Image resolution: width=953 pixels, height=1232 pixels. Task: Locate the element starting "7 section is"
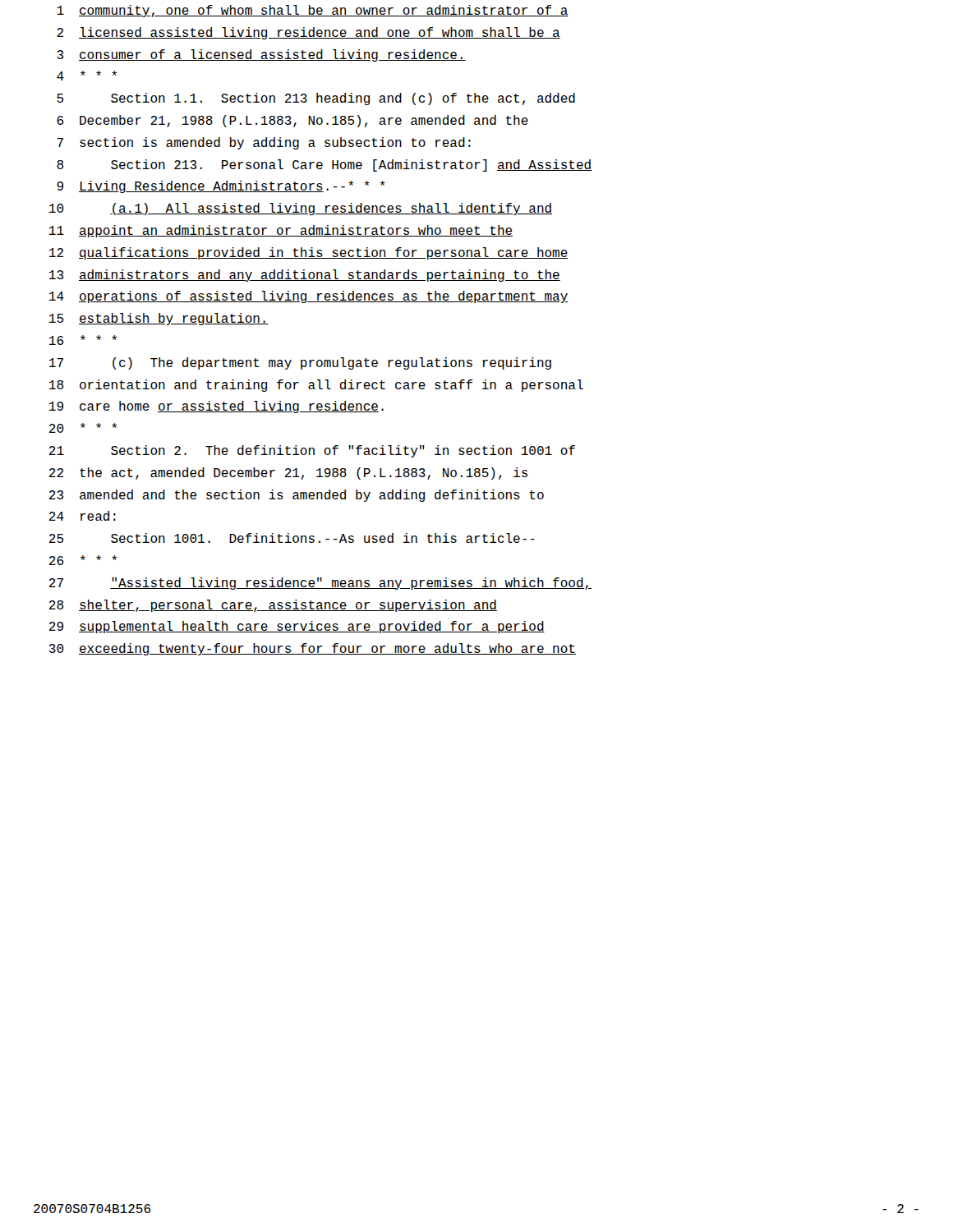tap(476, 143)
